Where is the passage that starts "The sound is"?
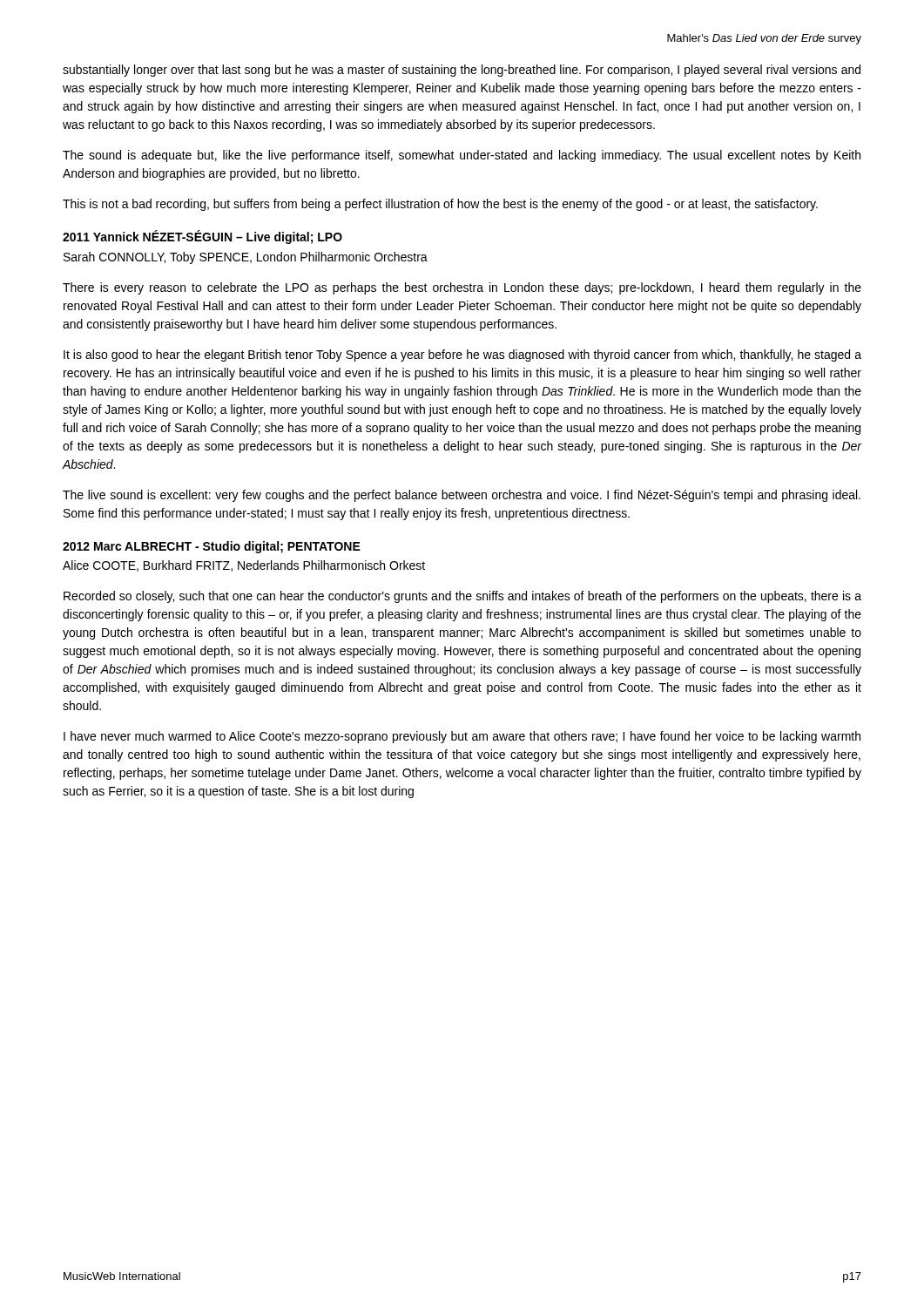 462,165
